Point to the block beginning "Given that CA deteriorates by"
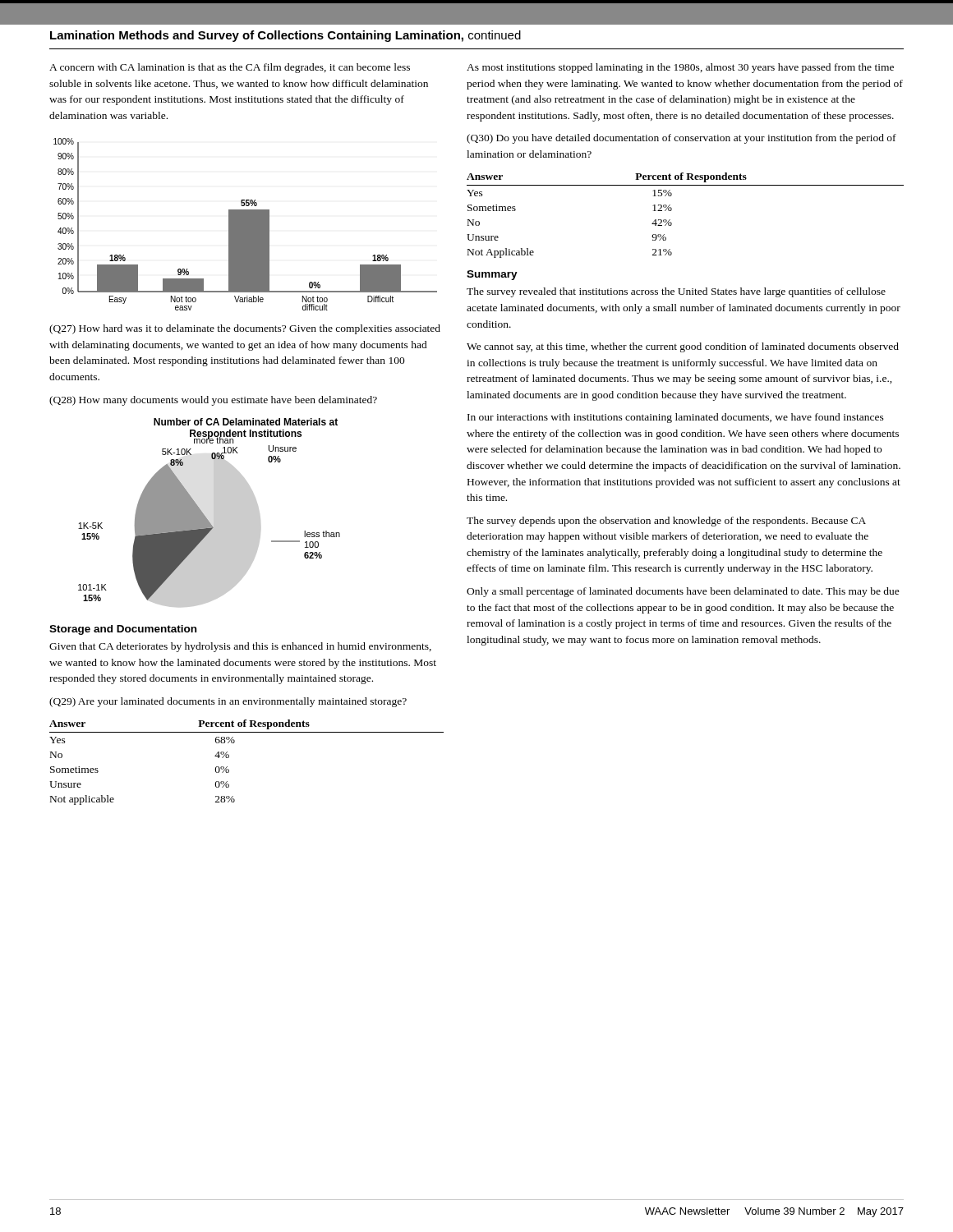This screenshot has height=1232, width=953. tap(246, 662)
